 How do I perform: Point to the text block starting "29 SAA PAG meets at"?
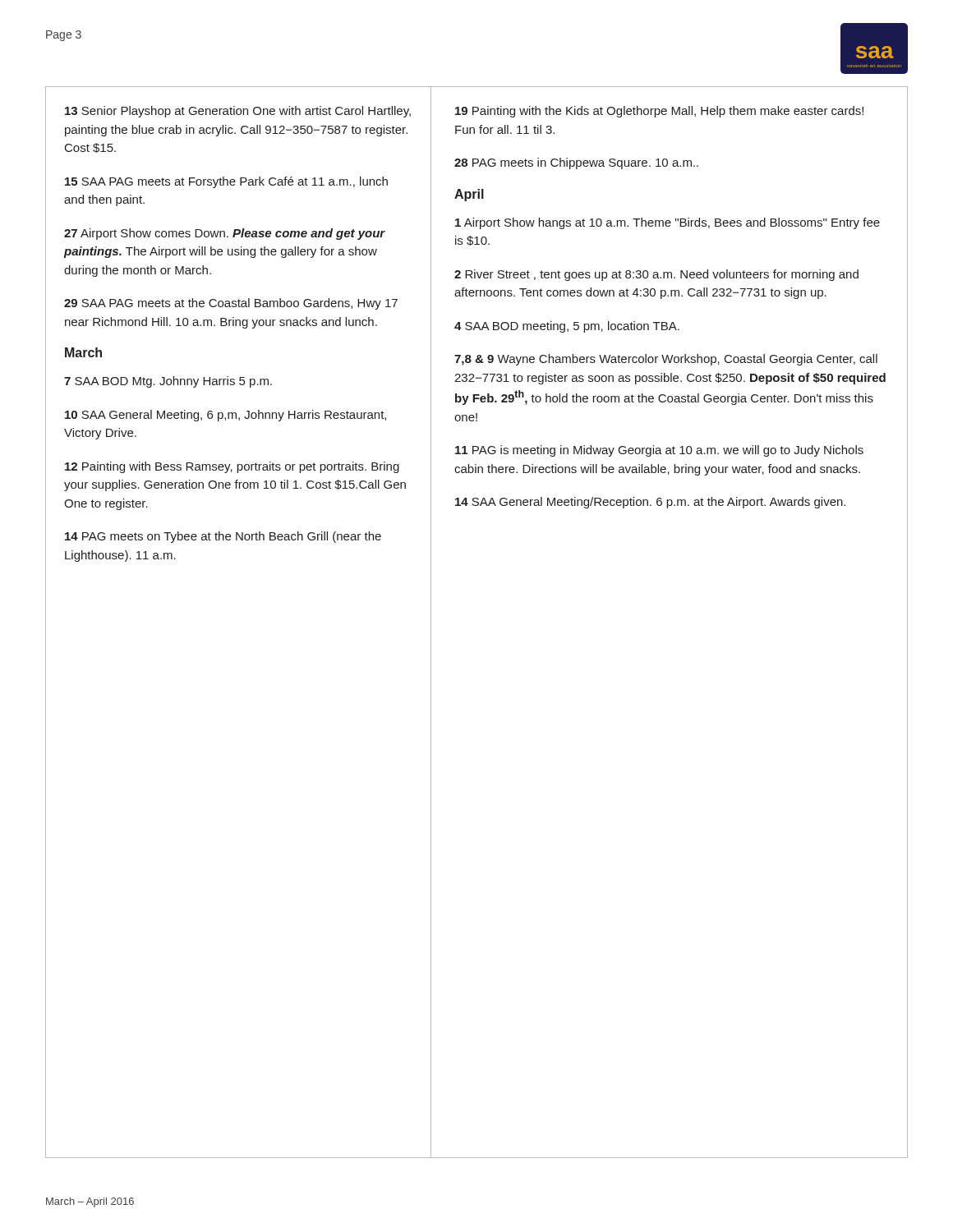pyautogui.click(x=231, y=312)
